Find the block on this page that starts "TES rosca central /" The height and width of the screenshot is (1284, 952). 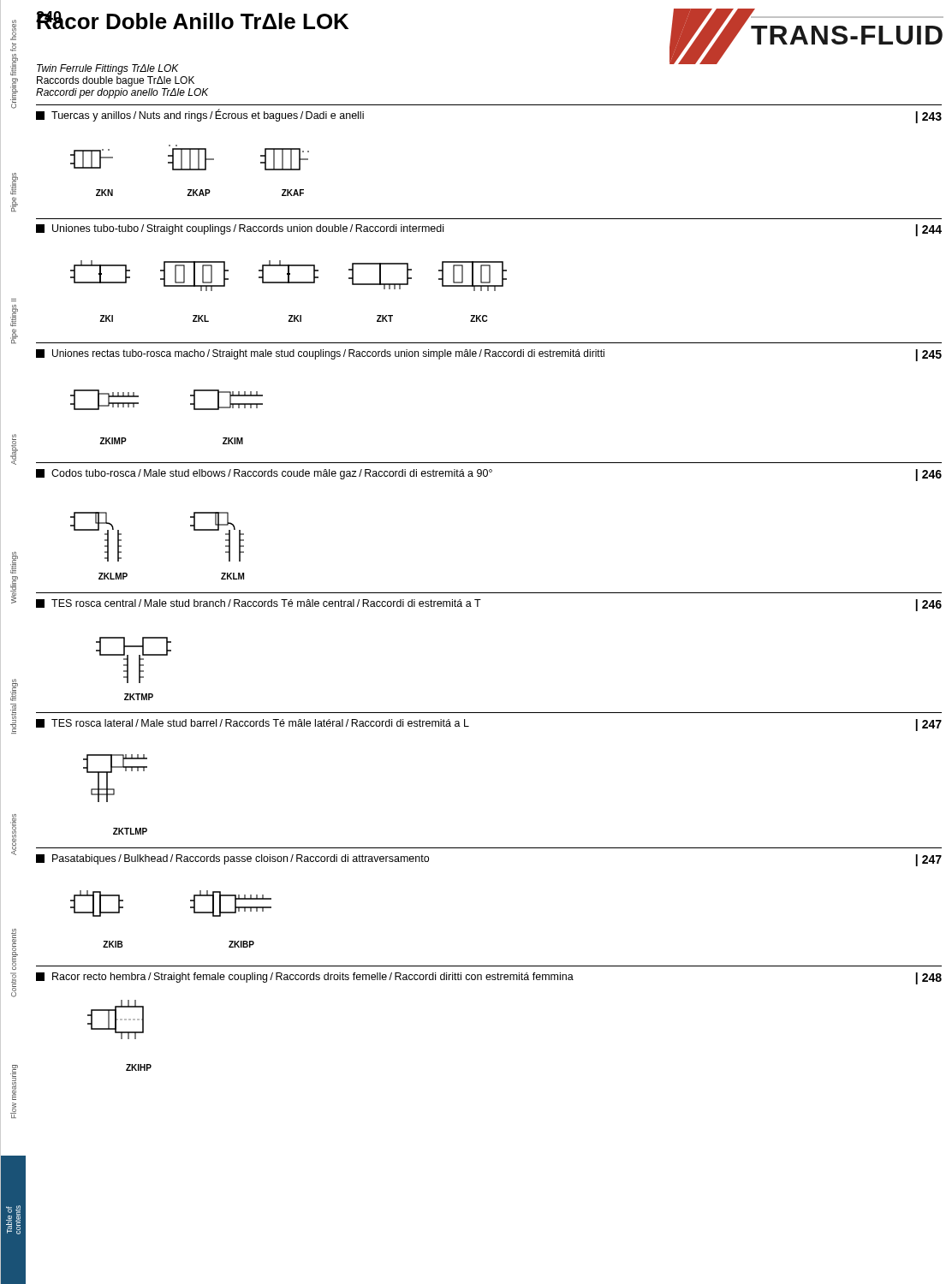click(489, 604)
